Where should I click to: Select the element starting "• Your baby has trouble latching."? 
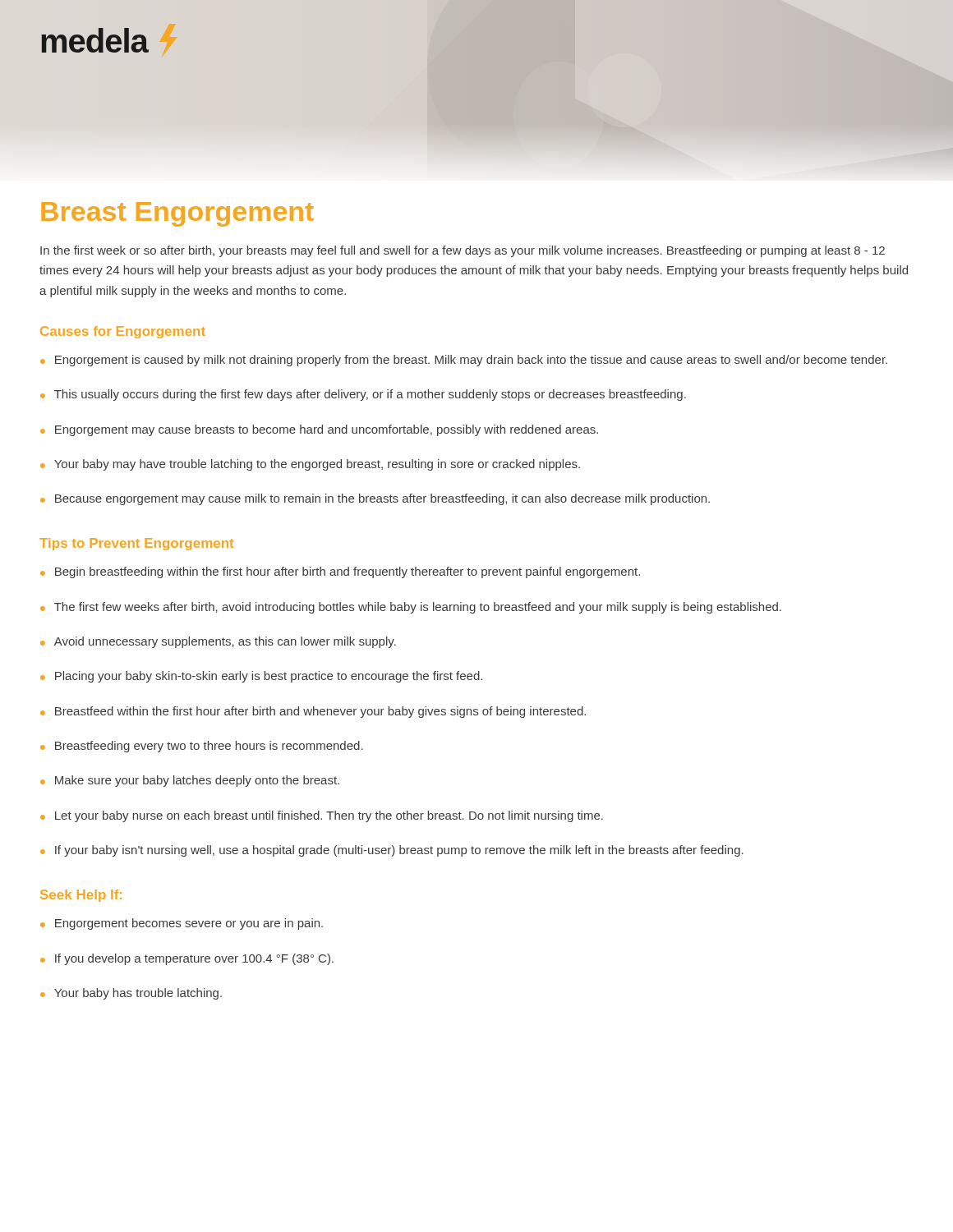[x=131, y=996]
